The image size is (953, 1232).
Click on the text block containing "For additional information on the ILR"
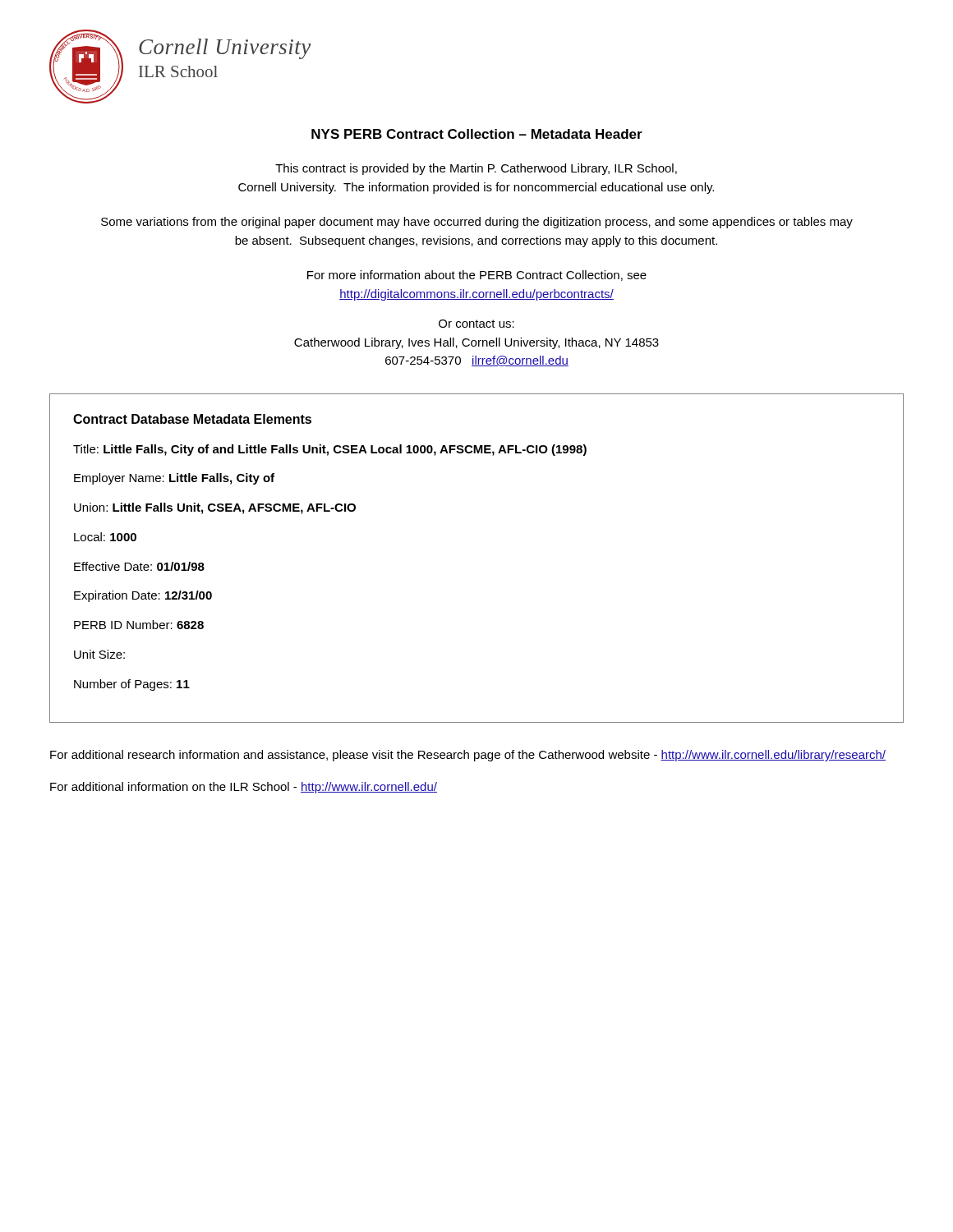(x=243, y=786)
